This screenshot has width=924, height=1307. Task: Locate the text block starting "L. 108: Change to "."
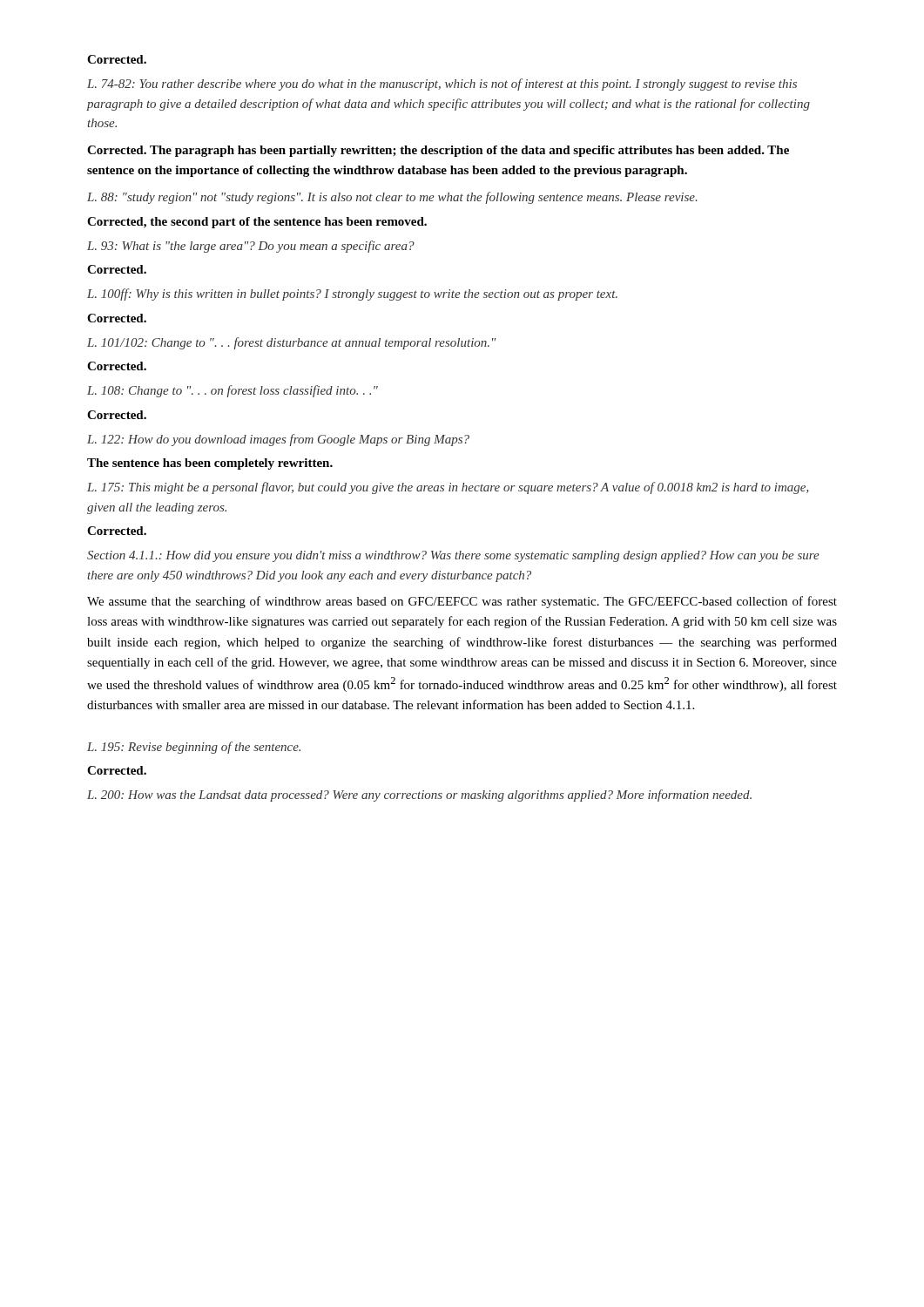[232, 390]
